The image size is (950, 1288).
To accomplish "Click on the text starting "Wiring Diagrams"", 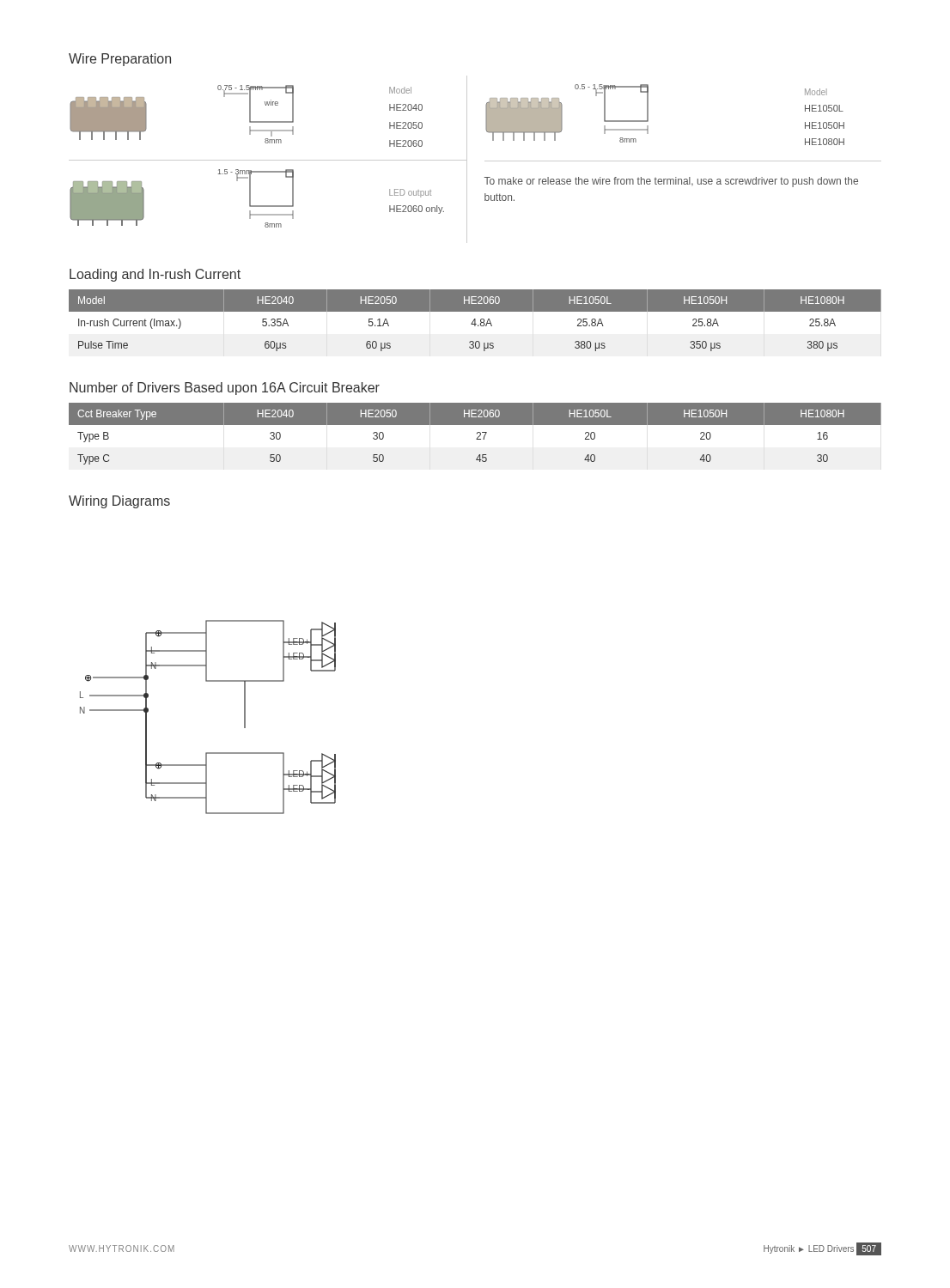I will pyautogui.click(x=119, y=501).
